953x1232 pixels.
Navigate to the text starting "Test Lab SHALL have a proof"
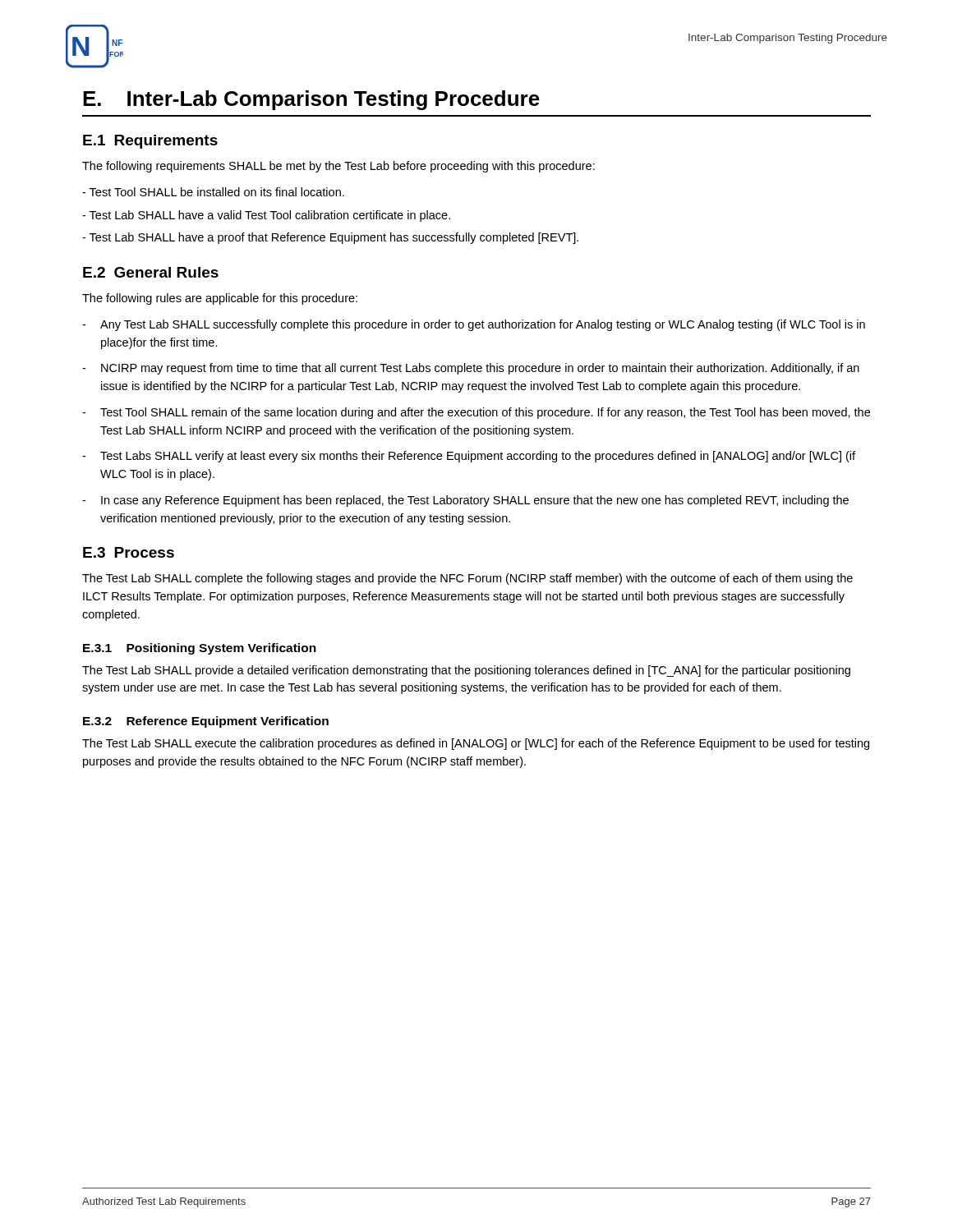[331, 238]
